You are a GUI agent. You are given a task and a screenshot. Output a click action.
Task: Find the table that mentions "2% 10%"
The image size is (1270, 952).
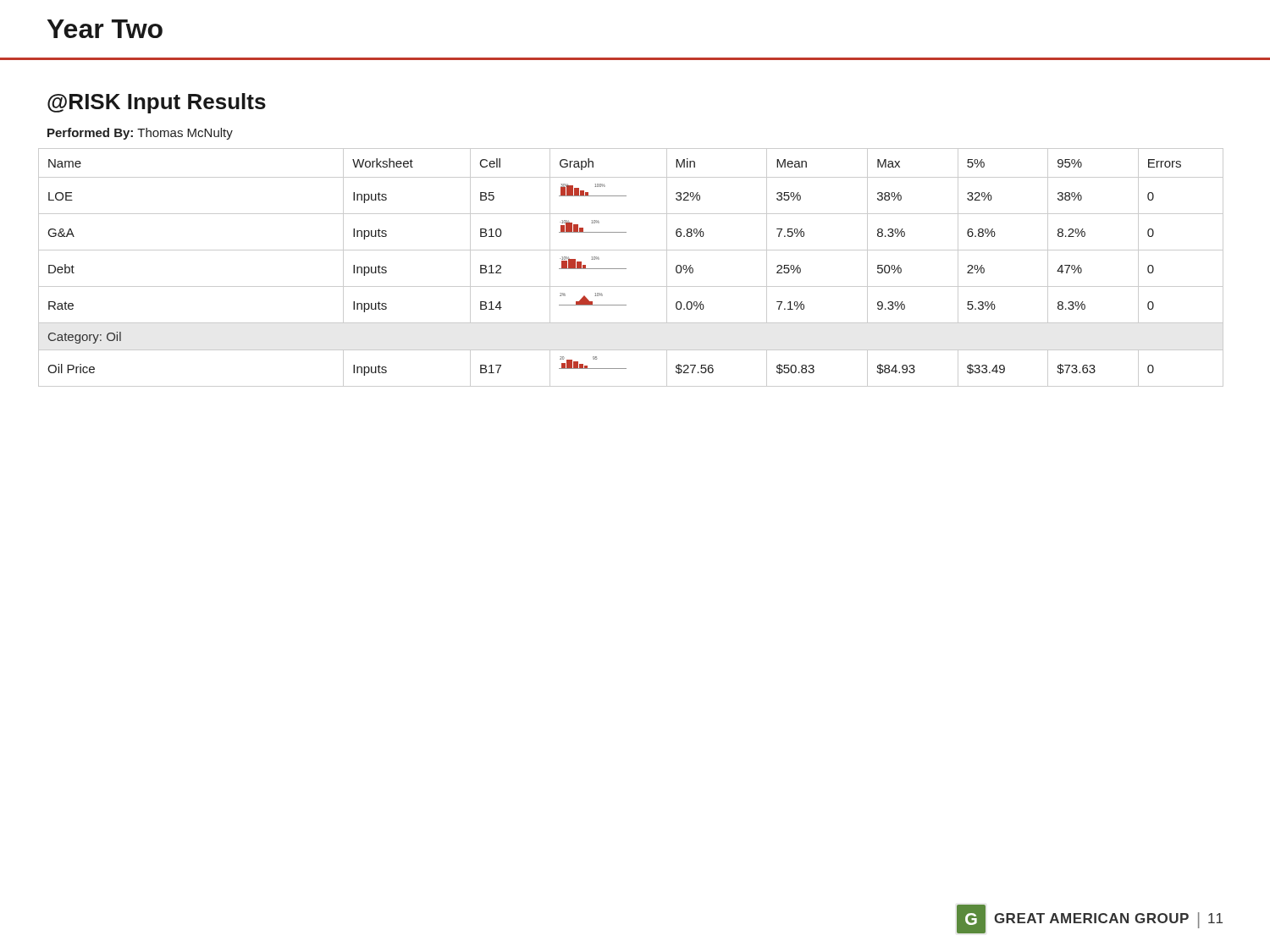tap(631, 267)
